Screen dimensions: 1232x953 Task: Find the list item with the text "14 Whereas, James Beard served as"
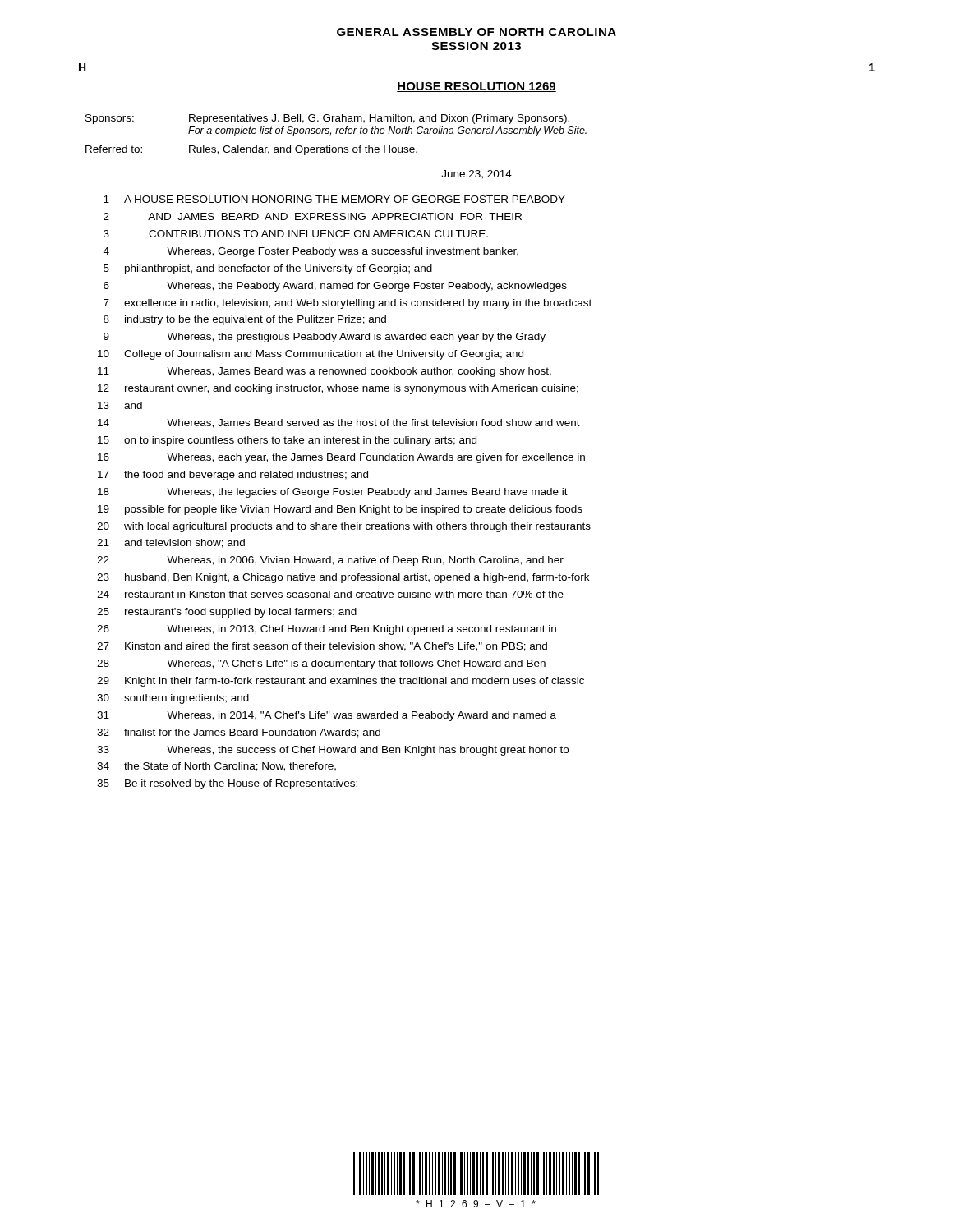(x=476, y=423)
